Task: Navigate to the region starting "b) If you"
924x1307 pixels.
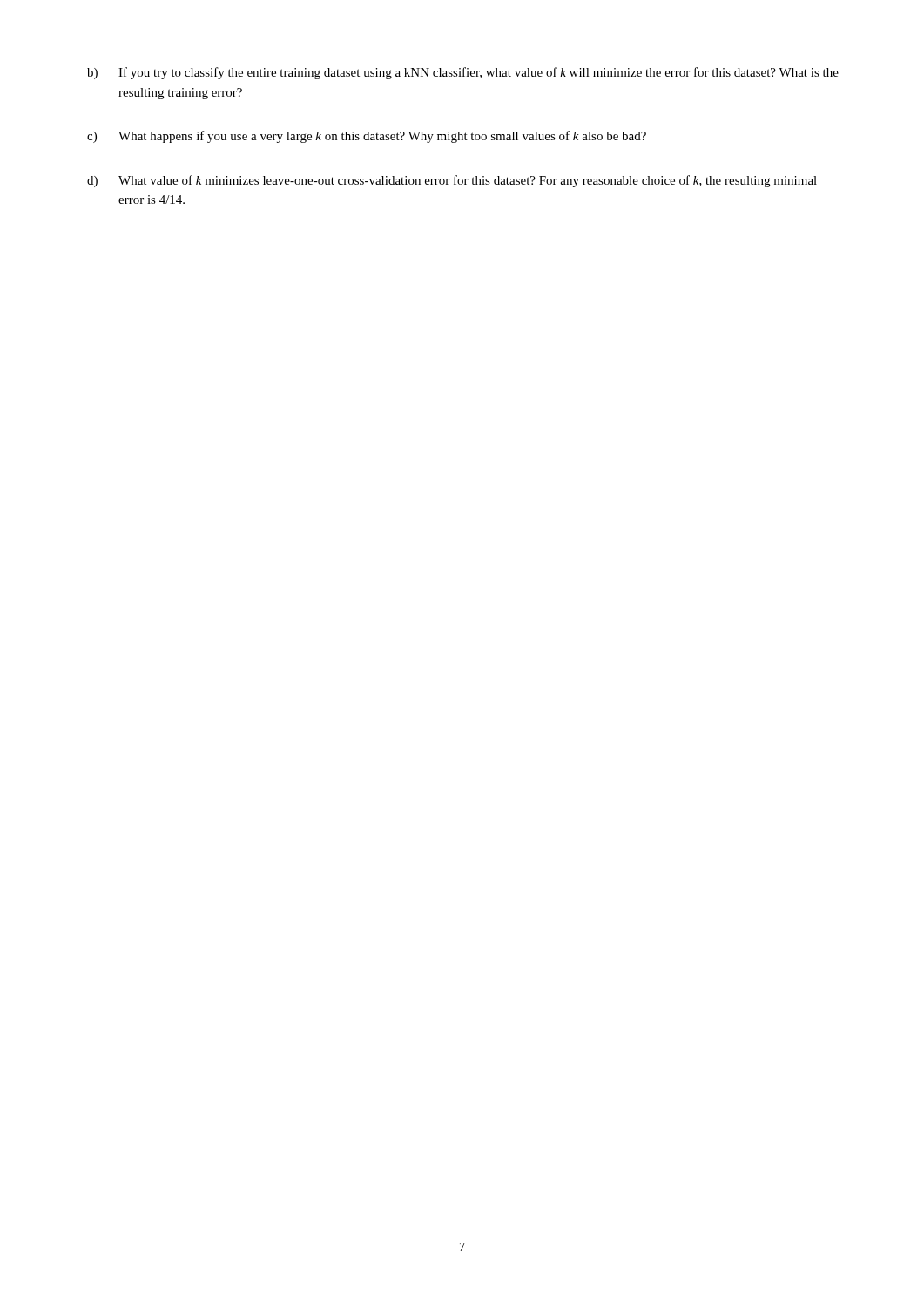Action: point(466,82)
